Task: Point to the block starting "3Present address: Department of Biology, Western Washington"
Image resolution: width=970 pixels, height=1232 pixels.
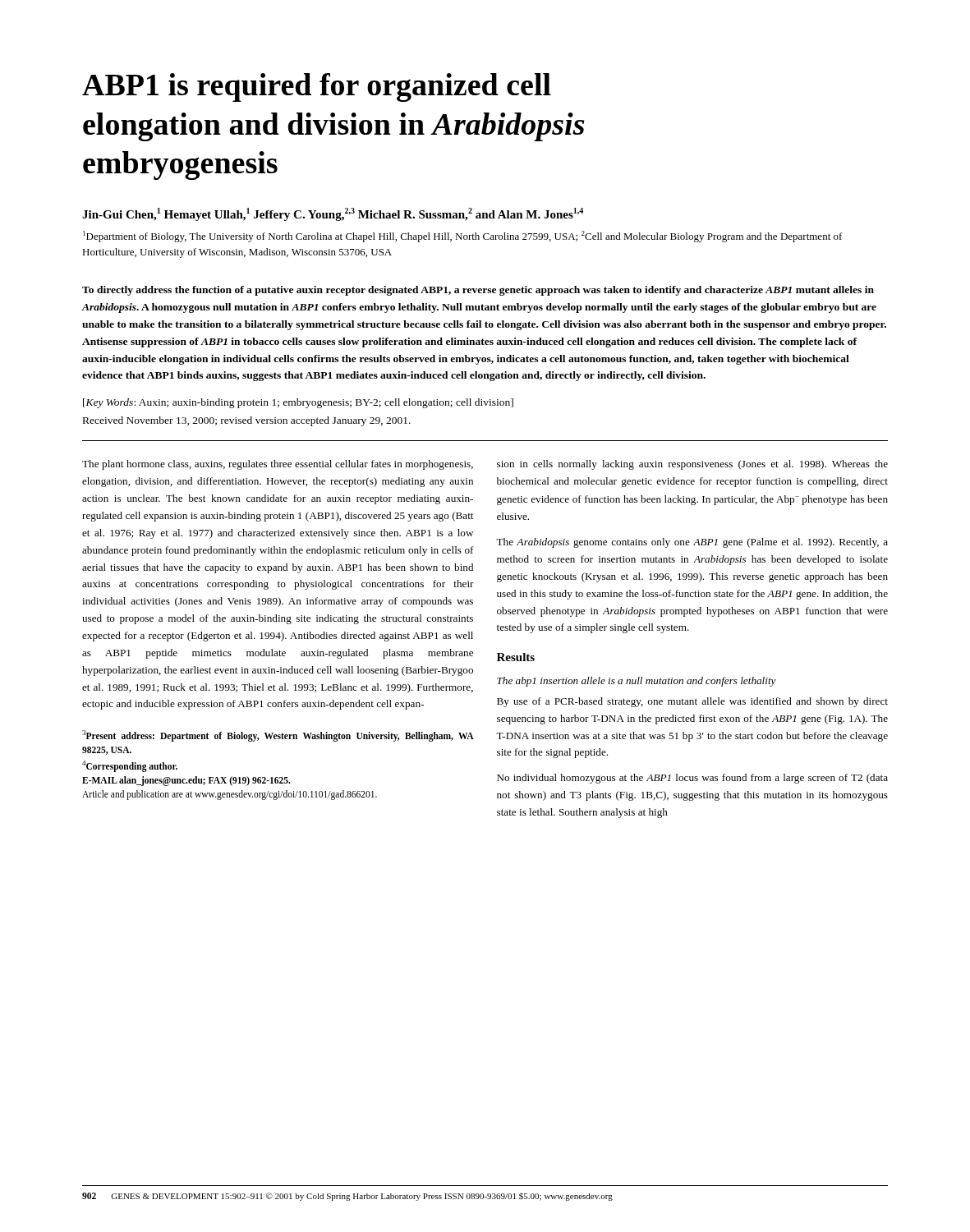Action: tap(278, 765)
